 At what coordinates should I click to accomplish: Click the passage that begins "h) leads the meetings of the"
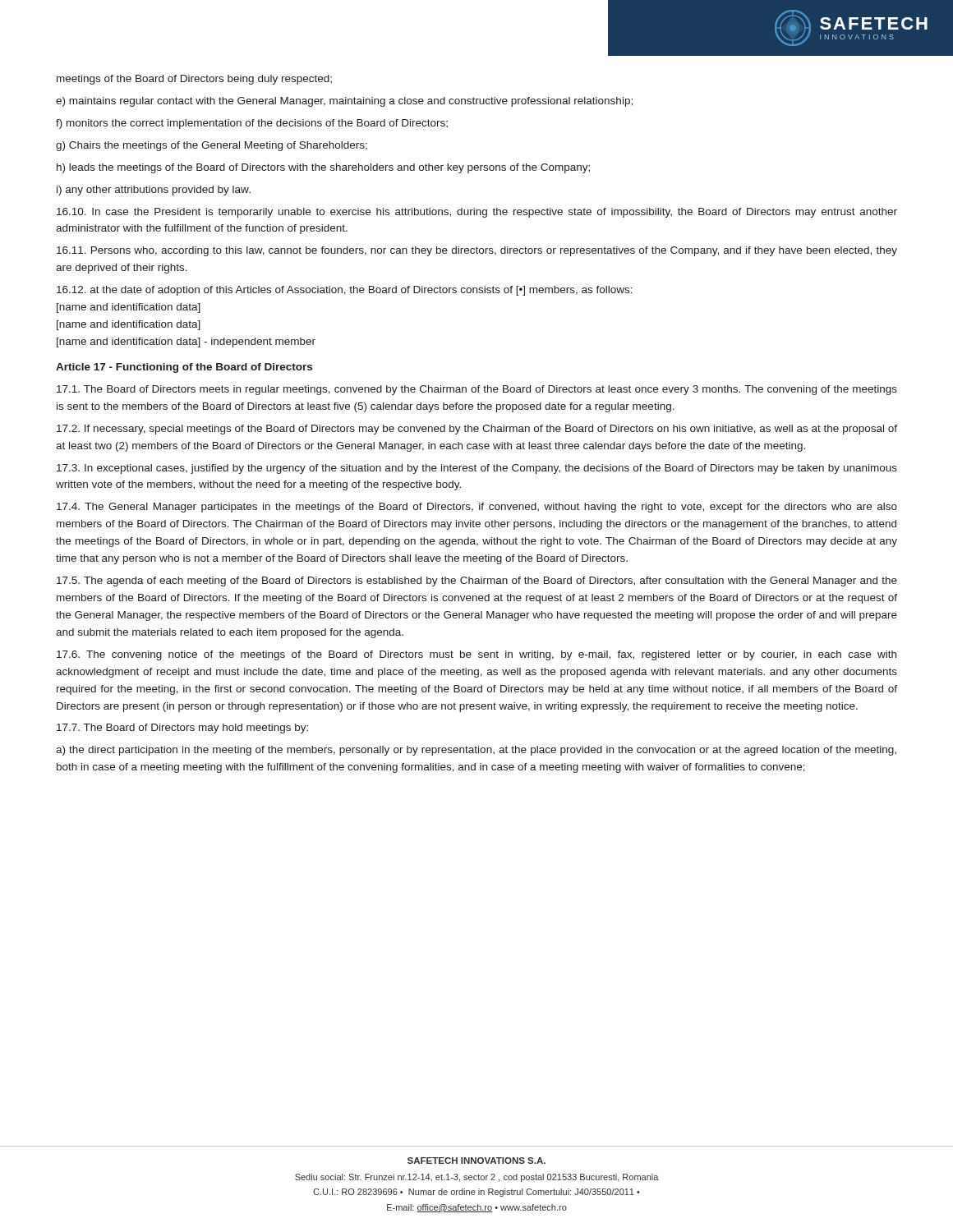point(476,168)
